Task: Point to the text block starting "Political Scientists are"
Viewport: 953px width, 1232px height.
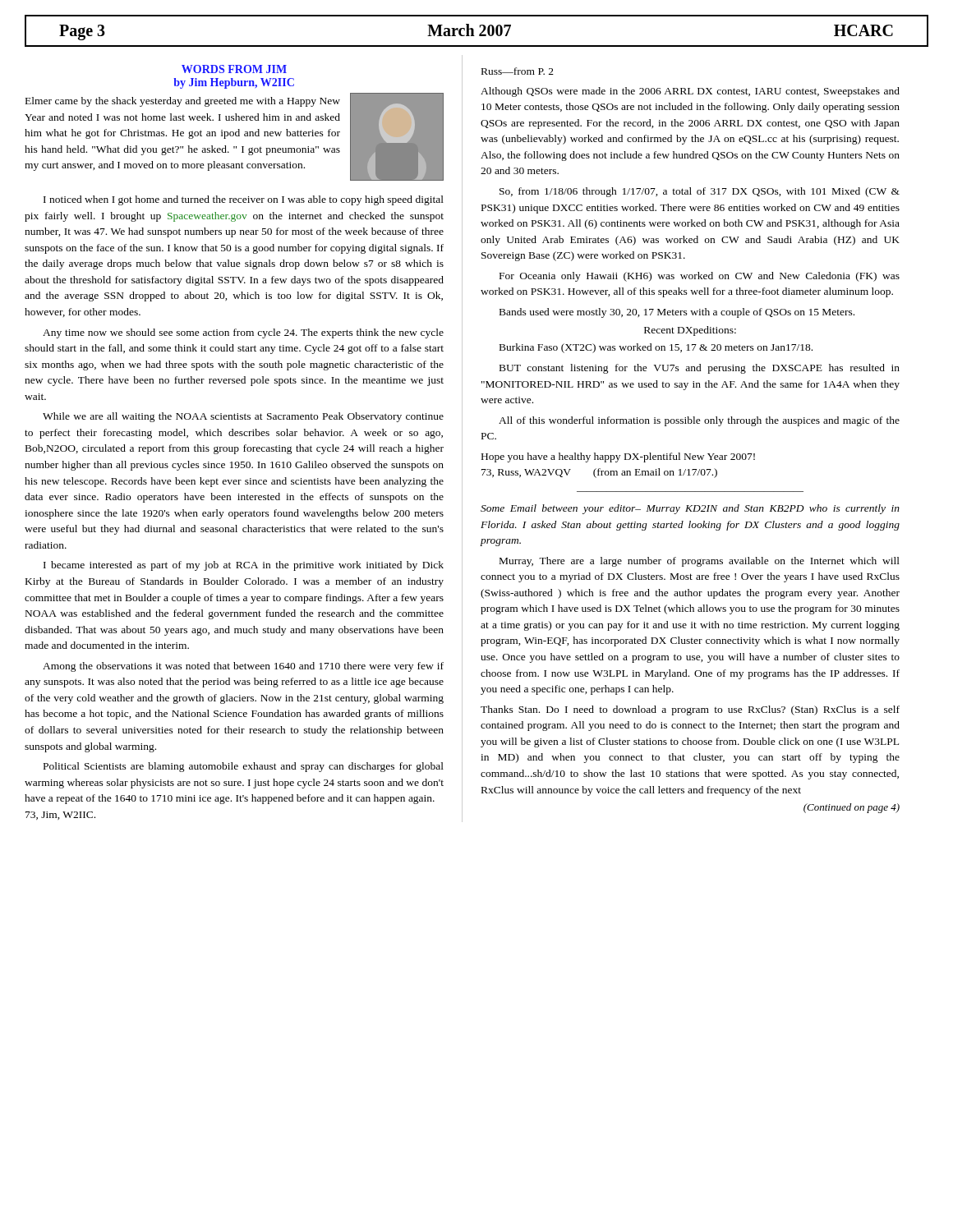Action: click(x=234, y=790)
